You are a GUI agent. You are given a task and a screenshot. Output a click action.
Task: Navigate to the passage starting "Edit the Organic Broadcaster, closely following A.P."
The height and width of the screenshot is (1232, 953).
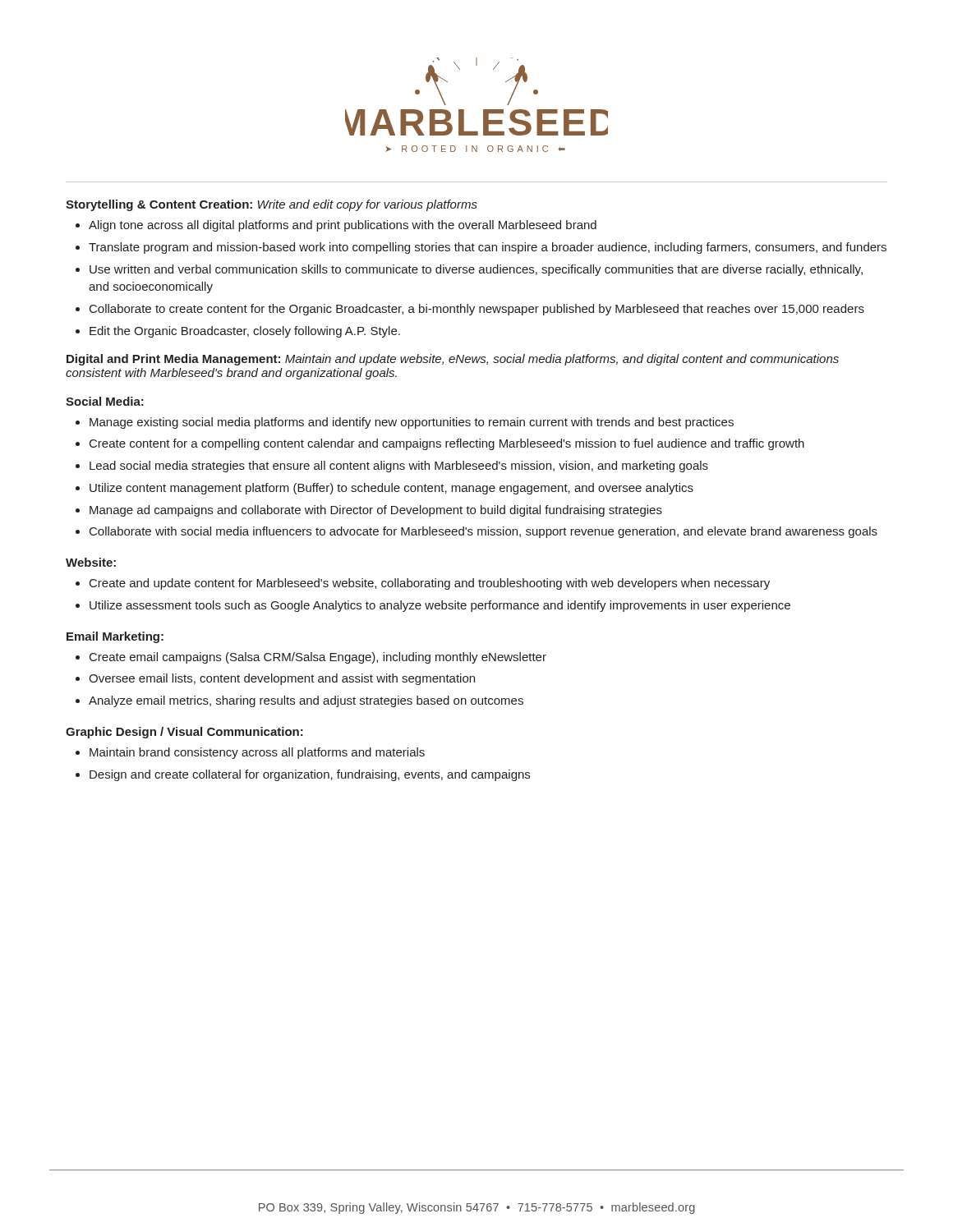245,330
